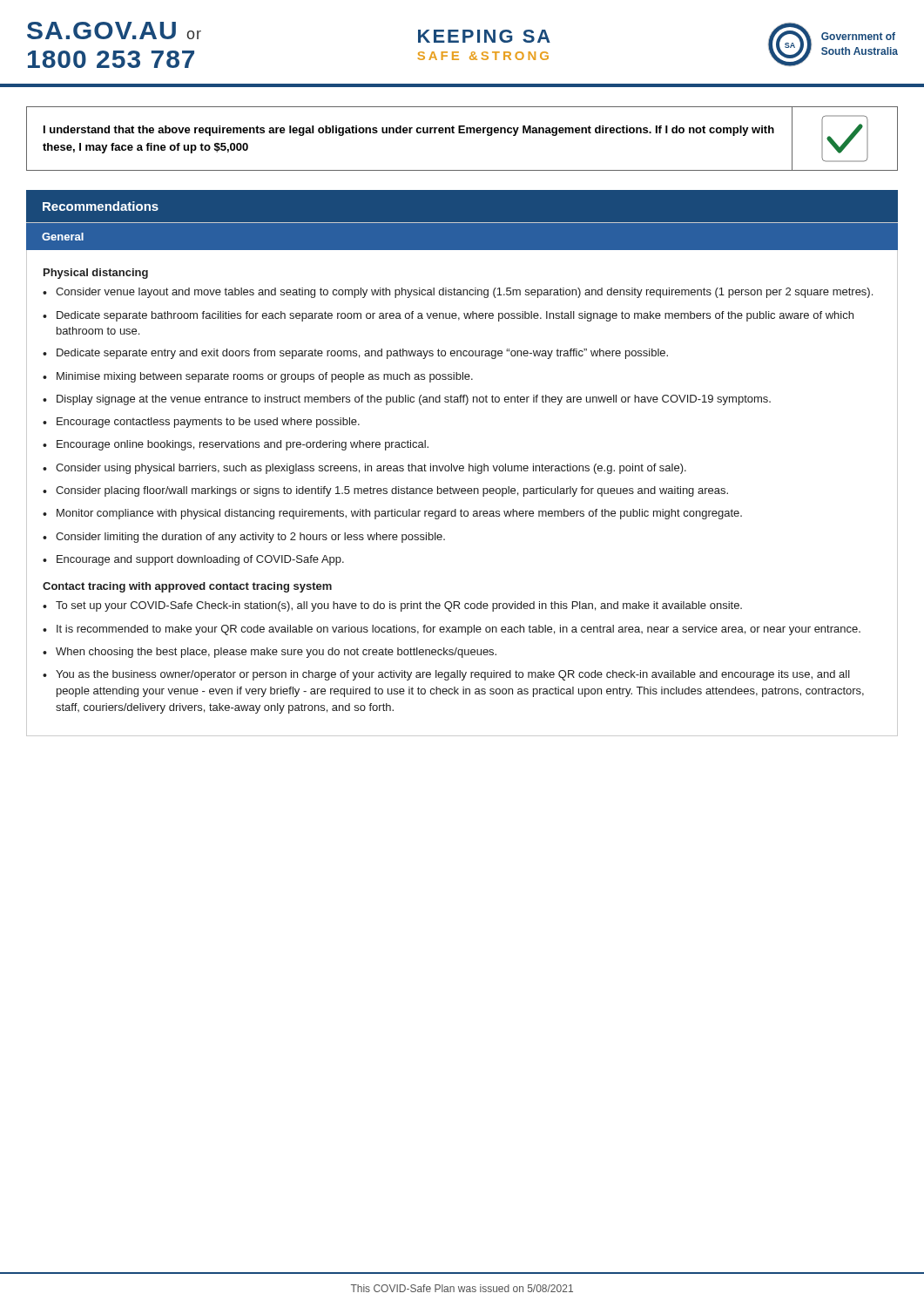Locate the text "Physical distancing"
Viewport: 924px width, 1307px height.
(96, 273)
